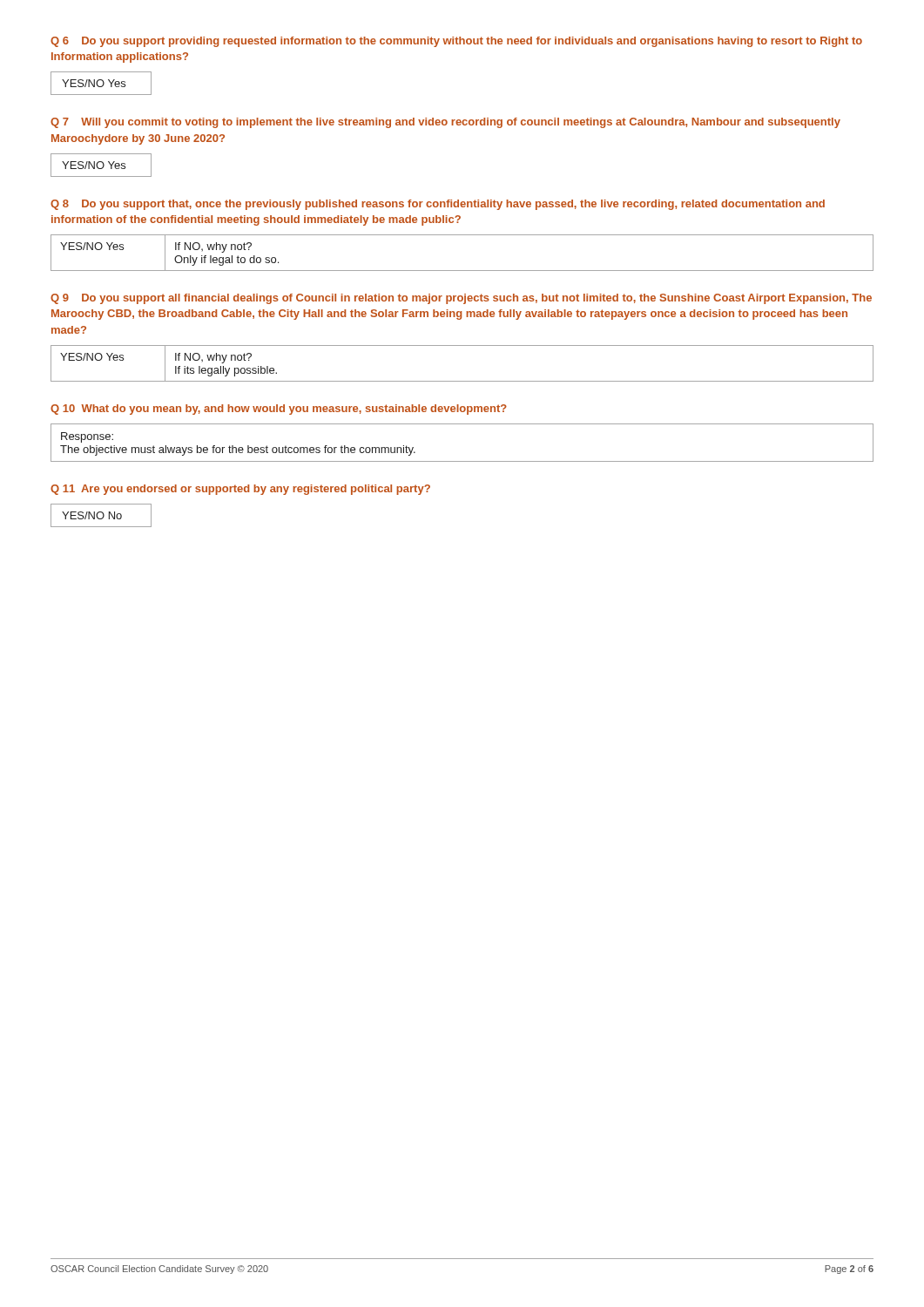924x1307 pixels.
Task: Navigate to the text starting "Q 10 What do you mean by, and"
Action: coord(462,431)
